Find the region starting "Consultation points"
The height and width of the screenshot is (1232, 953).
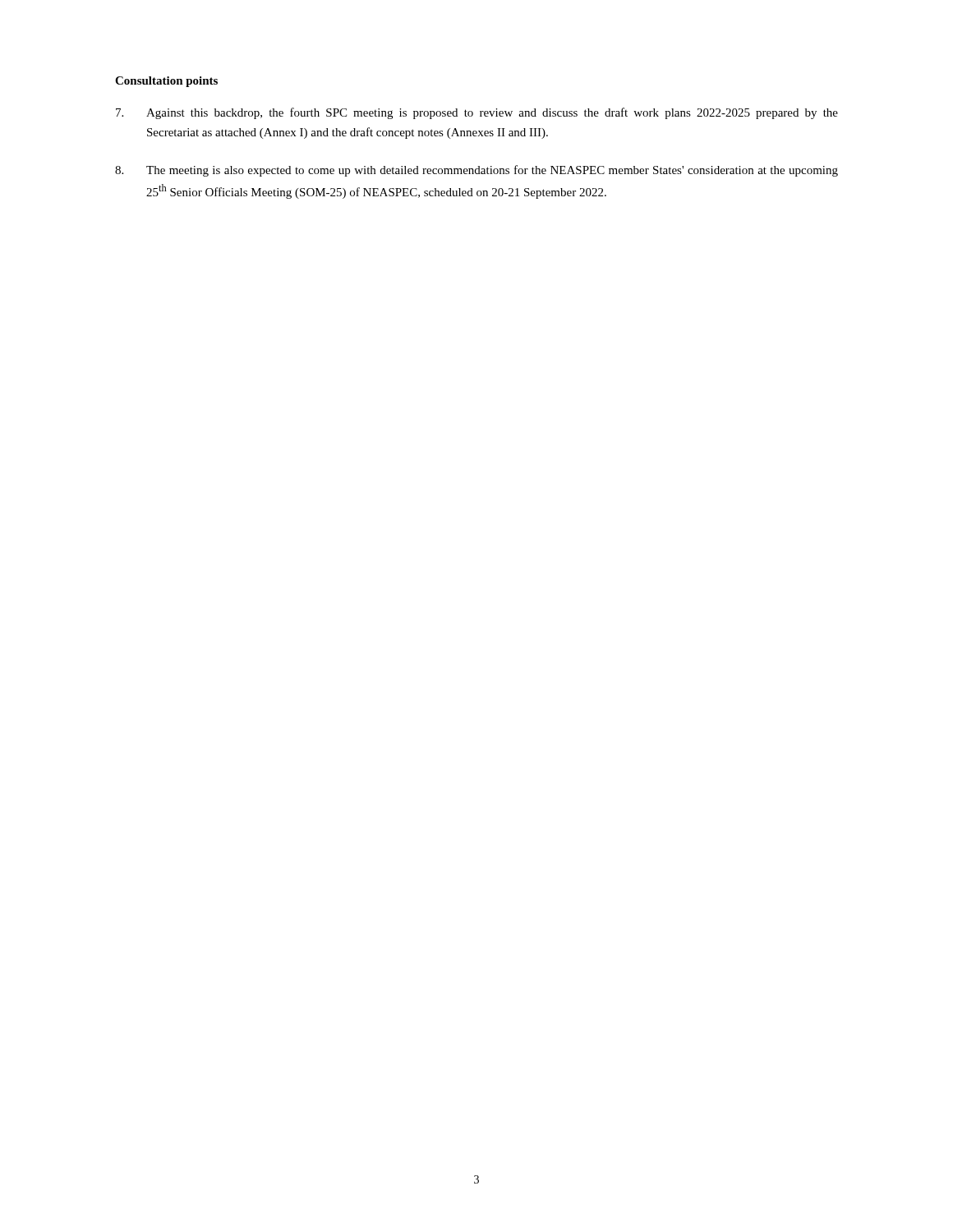tap(167, 81)
